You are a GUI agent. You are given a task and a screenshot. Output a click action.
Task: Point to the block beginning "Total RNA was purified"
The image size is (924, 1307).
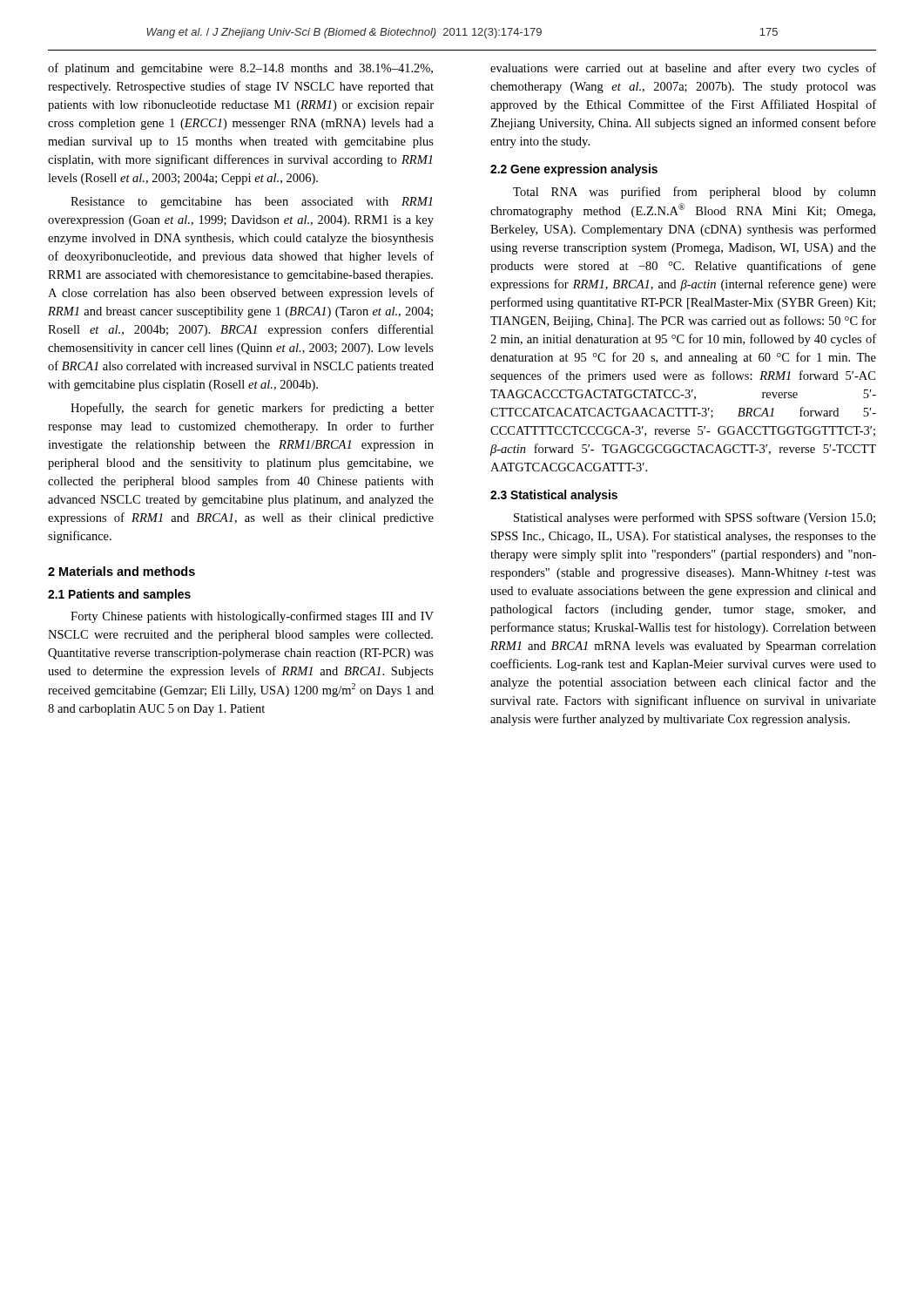point(683,330)
